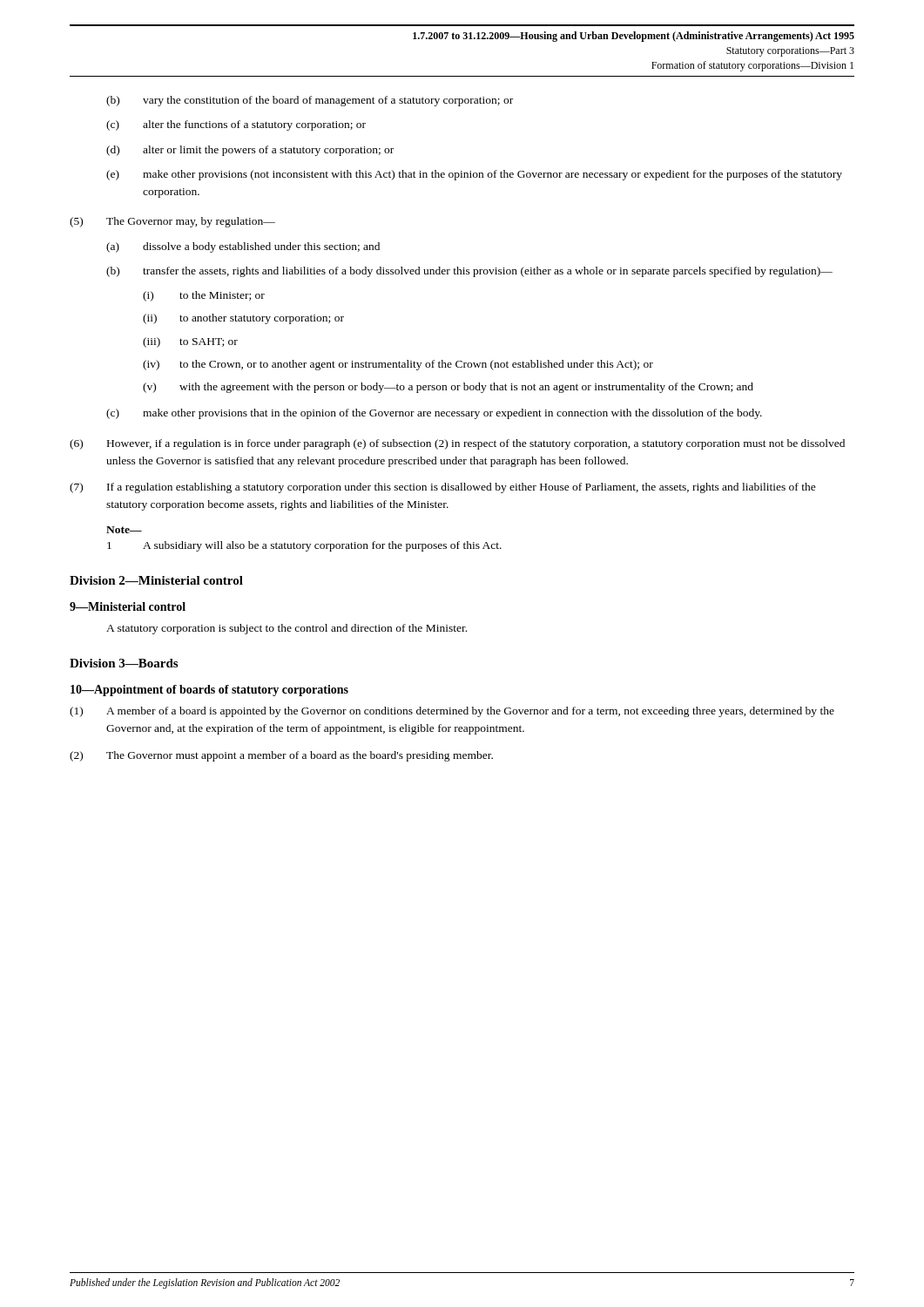The height and width of the screenshot is (1307, 924).
Task: Locate the region starting "9—Ministerial control"
Action: (128, 607)
